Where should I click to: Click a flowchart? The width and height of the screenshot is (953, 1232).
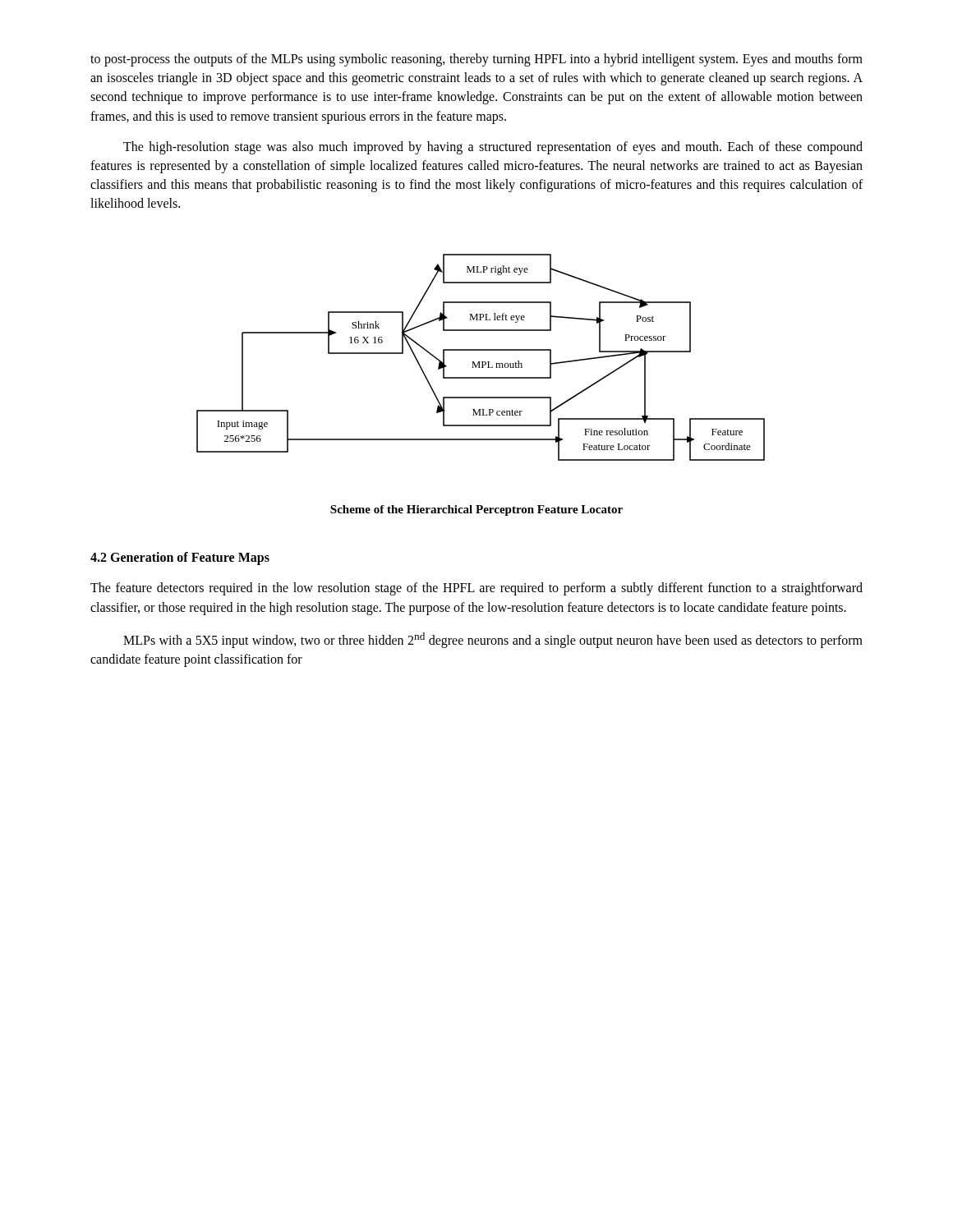point(476,365)
